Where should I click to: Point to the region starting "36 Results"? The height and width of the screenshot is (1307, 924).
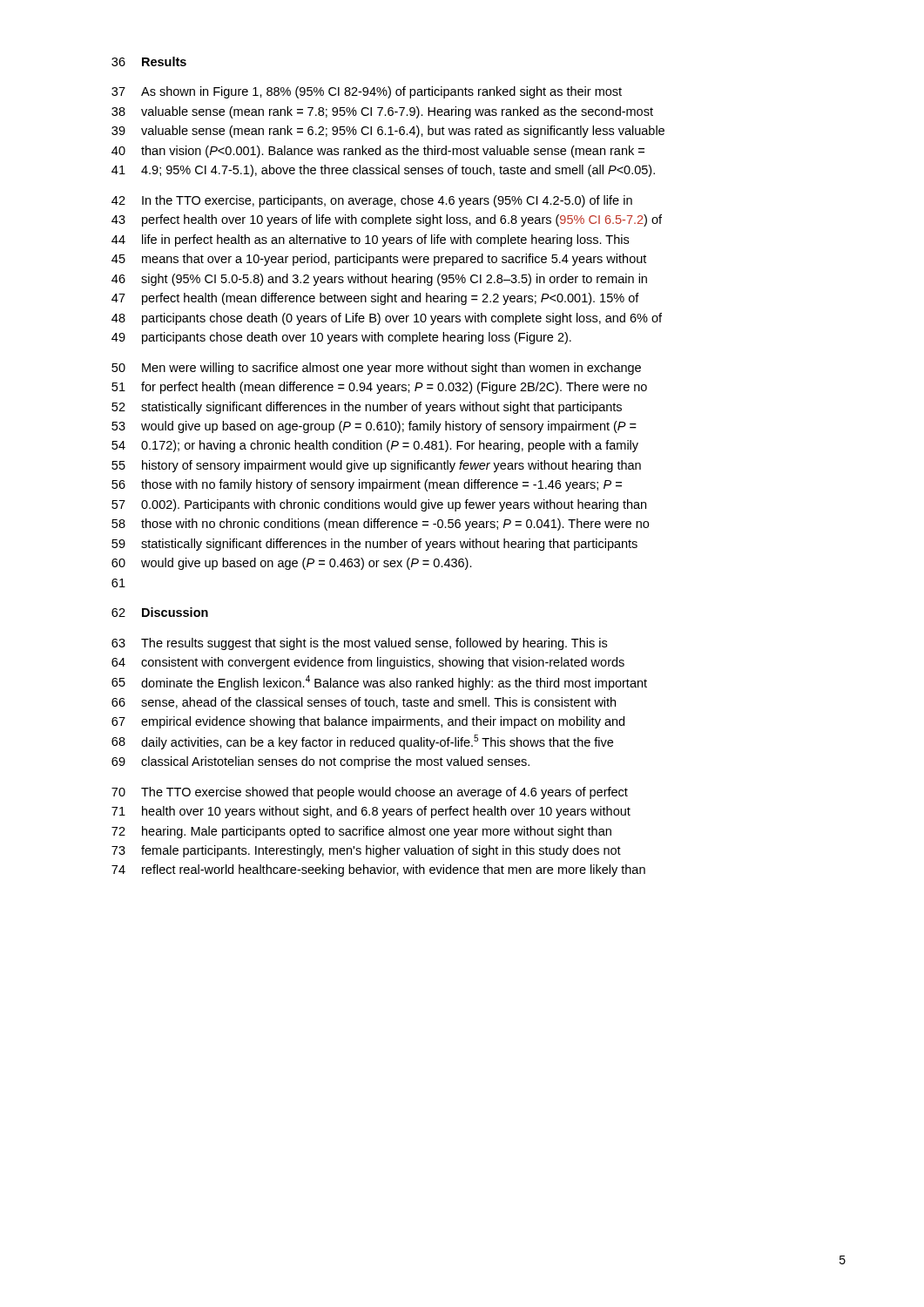point(149,61)
